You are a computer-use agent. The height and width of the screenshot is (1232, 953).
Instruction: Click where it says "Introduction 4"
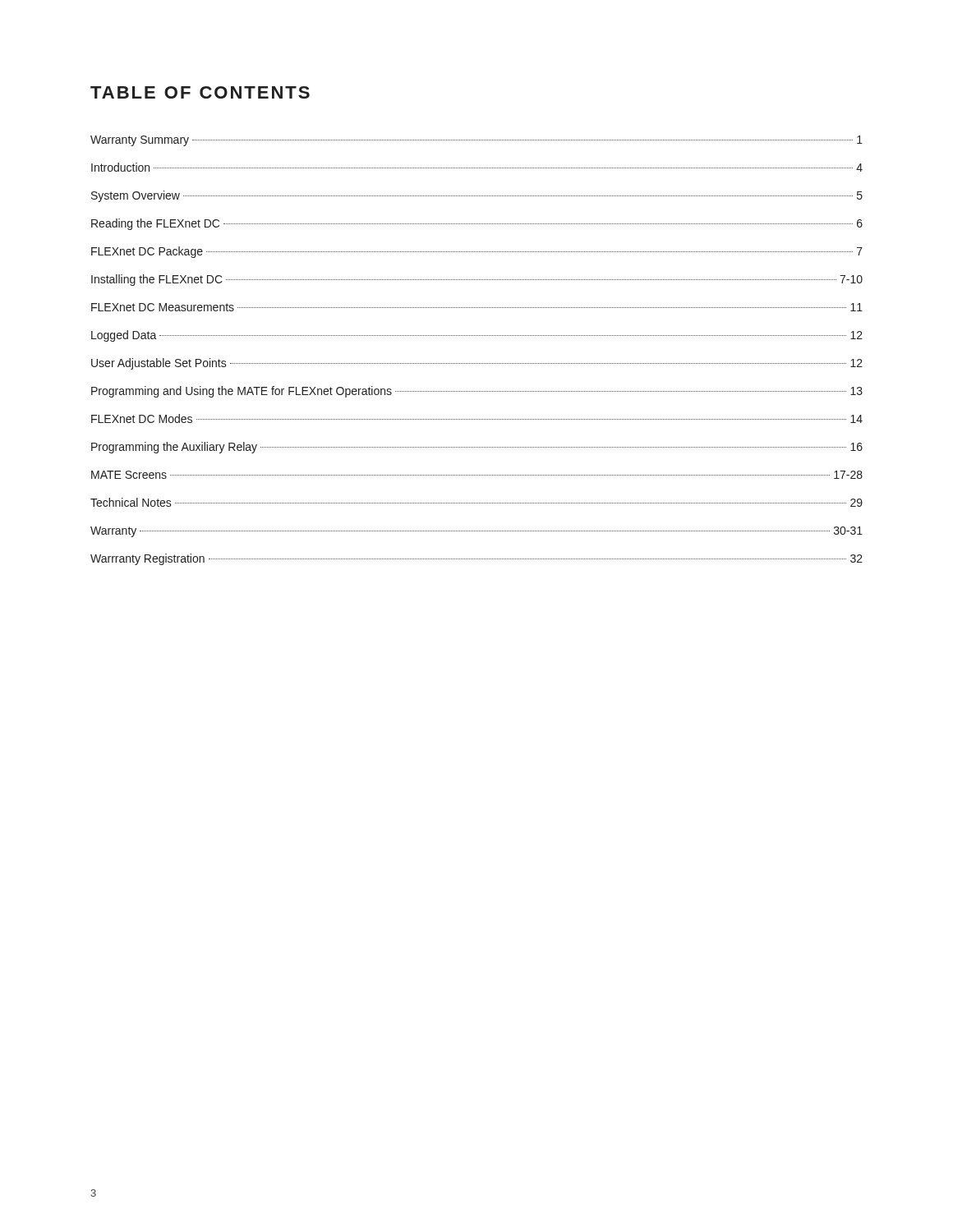pyautogui.click(x=476, y=168)
